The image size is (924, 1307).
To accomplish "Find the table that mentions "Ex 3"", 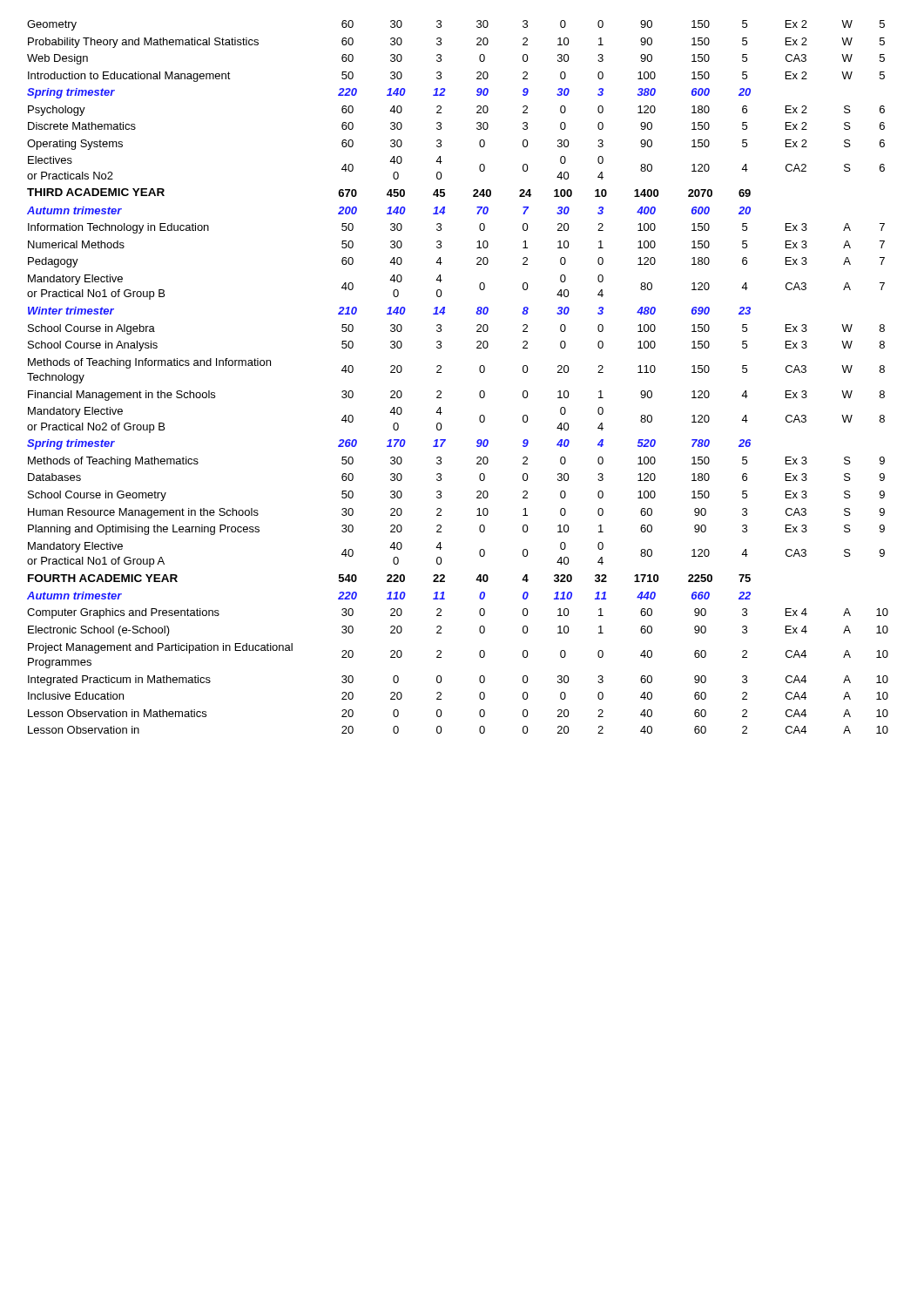I will (x=462, y=377).
